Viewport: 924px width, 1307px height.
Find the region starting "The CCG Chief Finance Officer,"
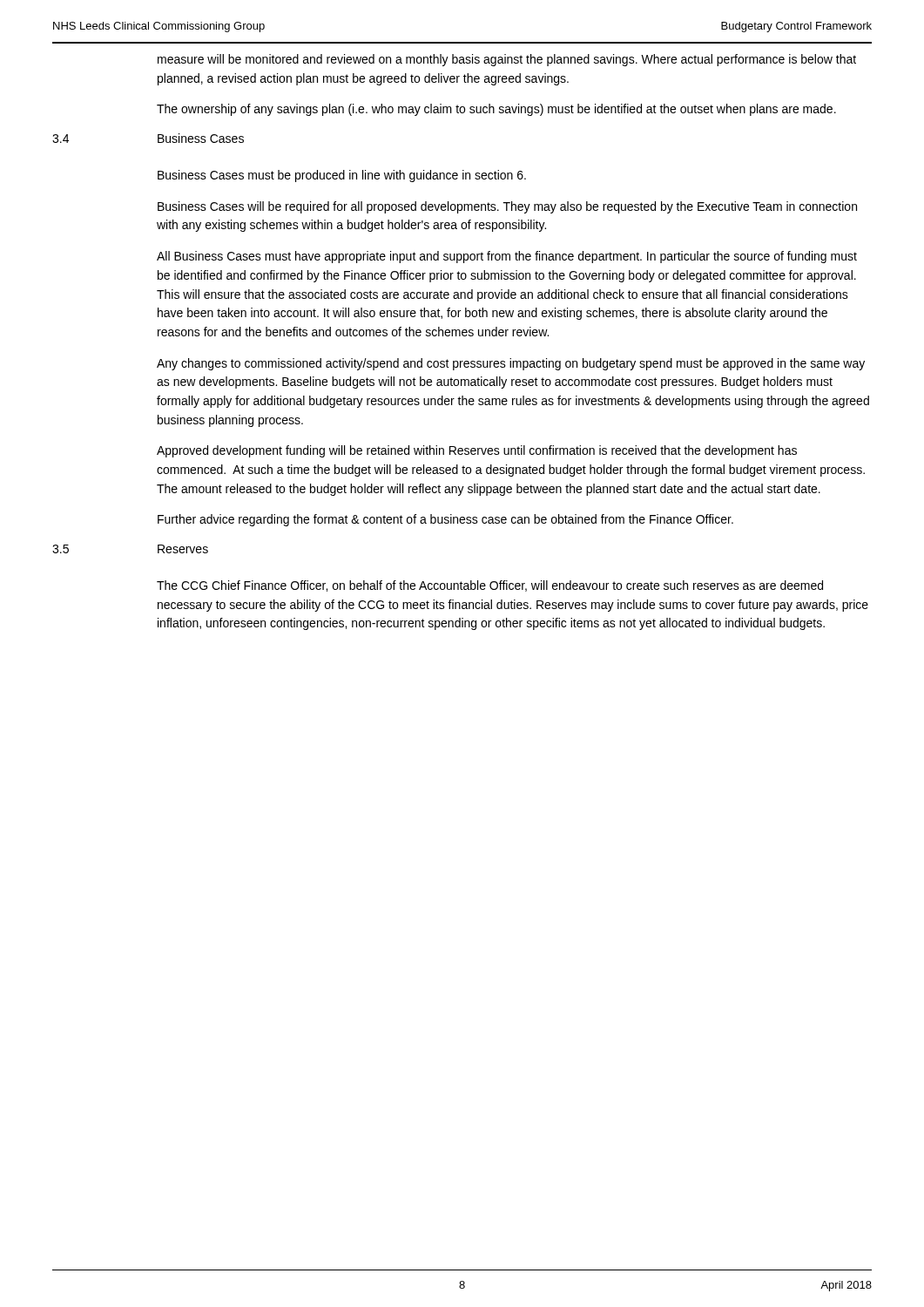513,604
